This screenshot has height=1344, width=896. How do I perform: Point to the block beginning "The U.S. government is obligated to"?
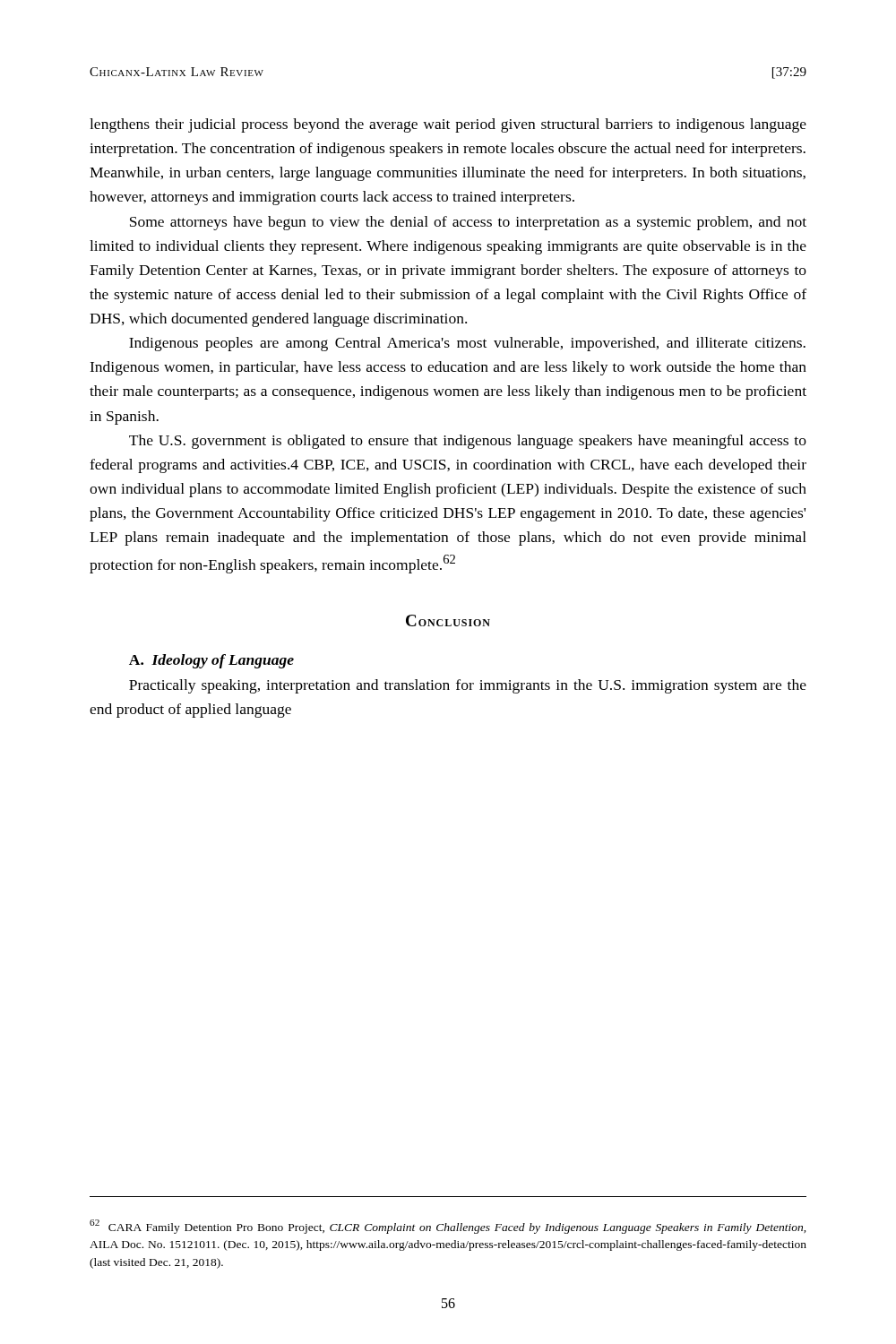(x=448, y=503)
